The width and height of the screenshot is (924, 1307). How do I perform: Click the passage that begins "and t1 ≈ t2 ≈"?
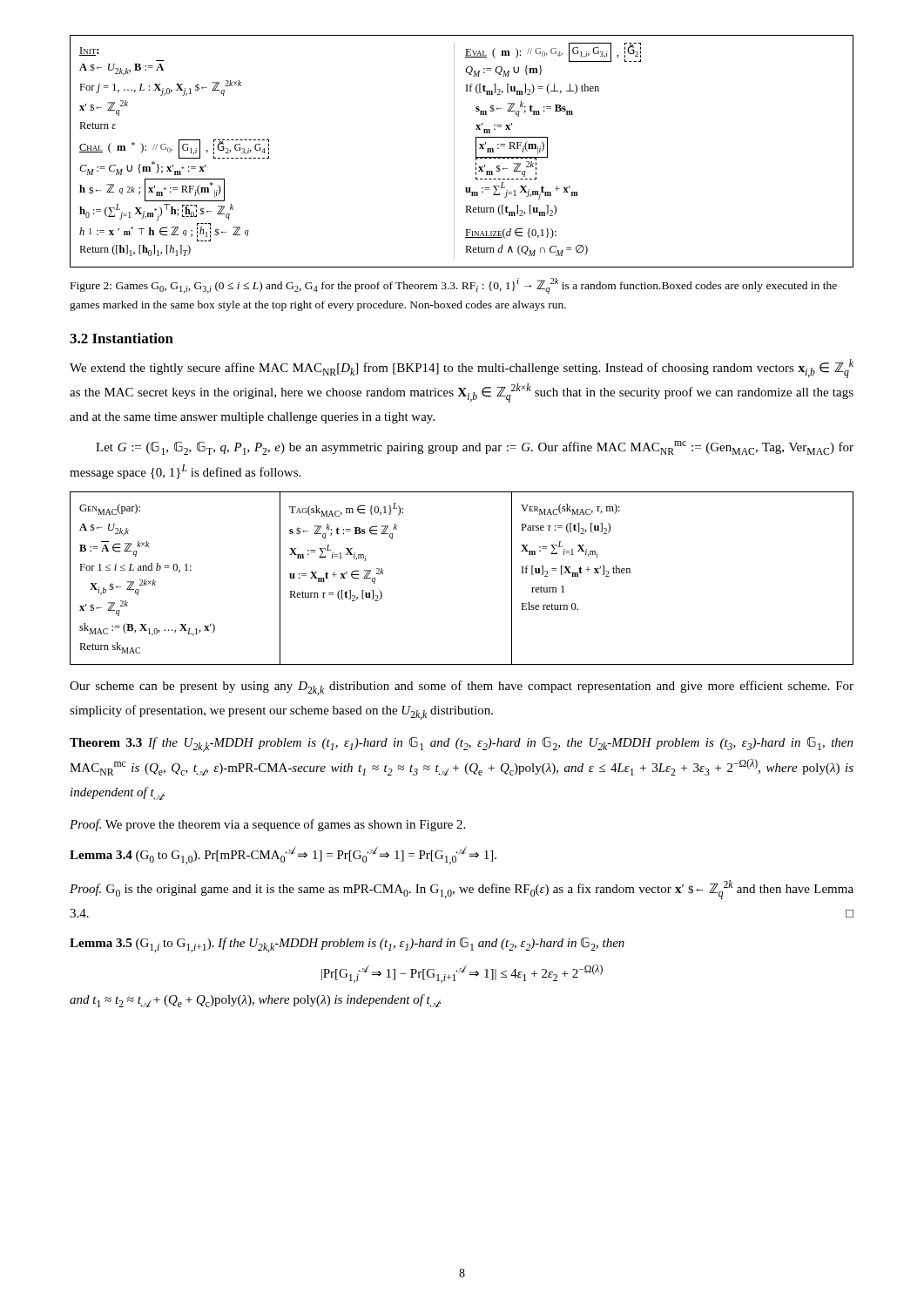click(x=256, y=1001)
